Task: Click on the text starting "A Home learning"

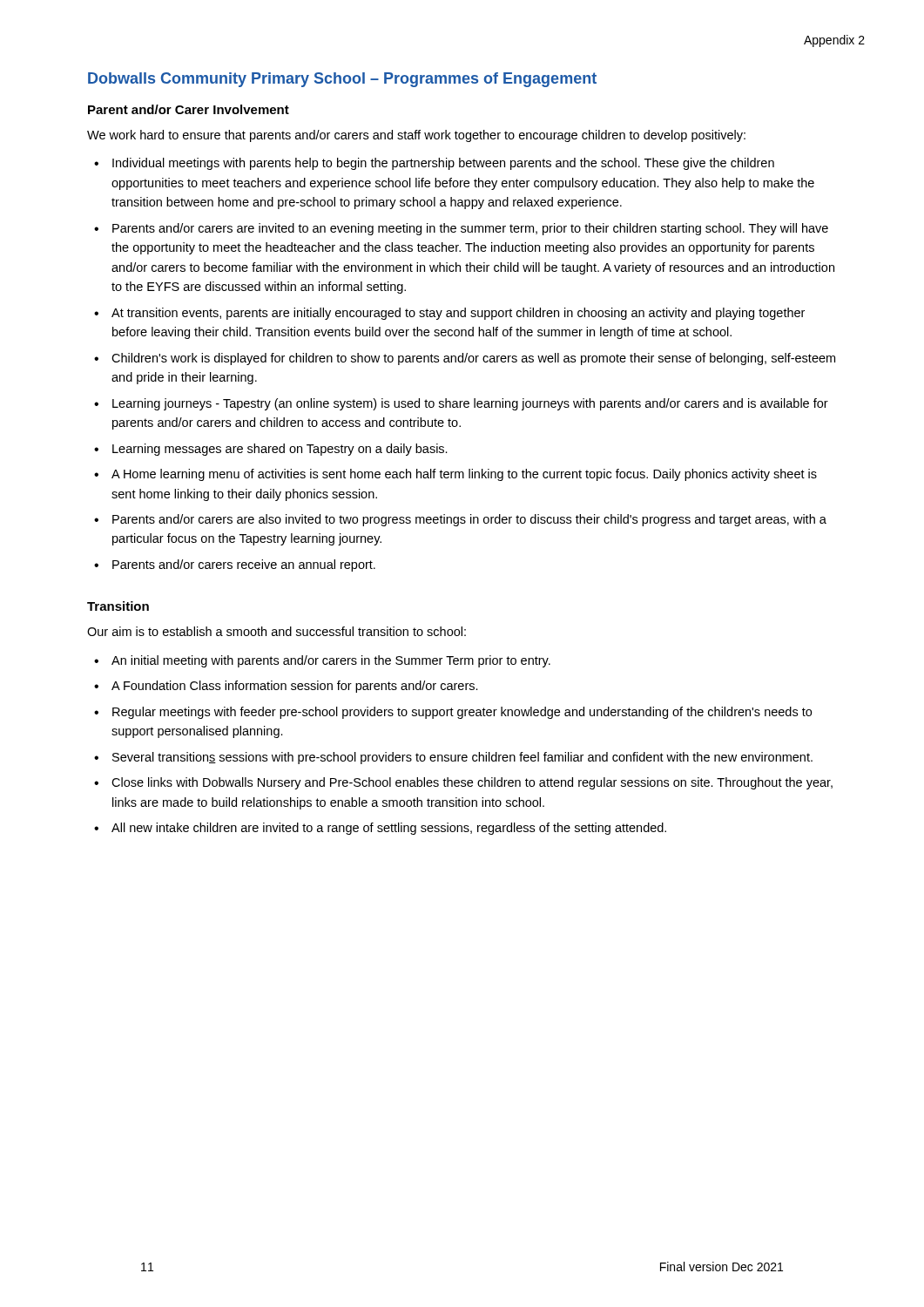Action: coord(464,484)
